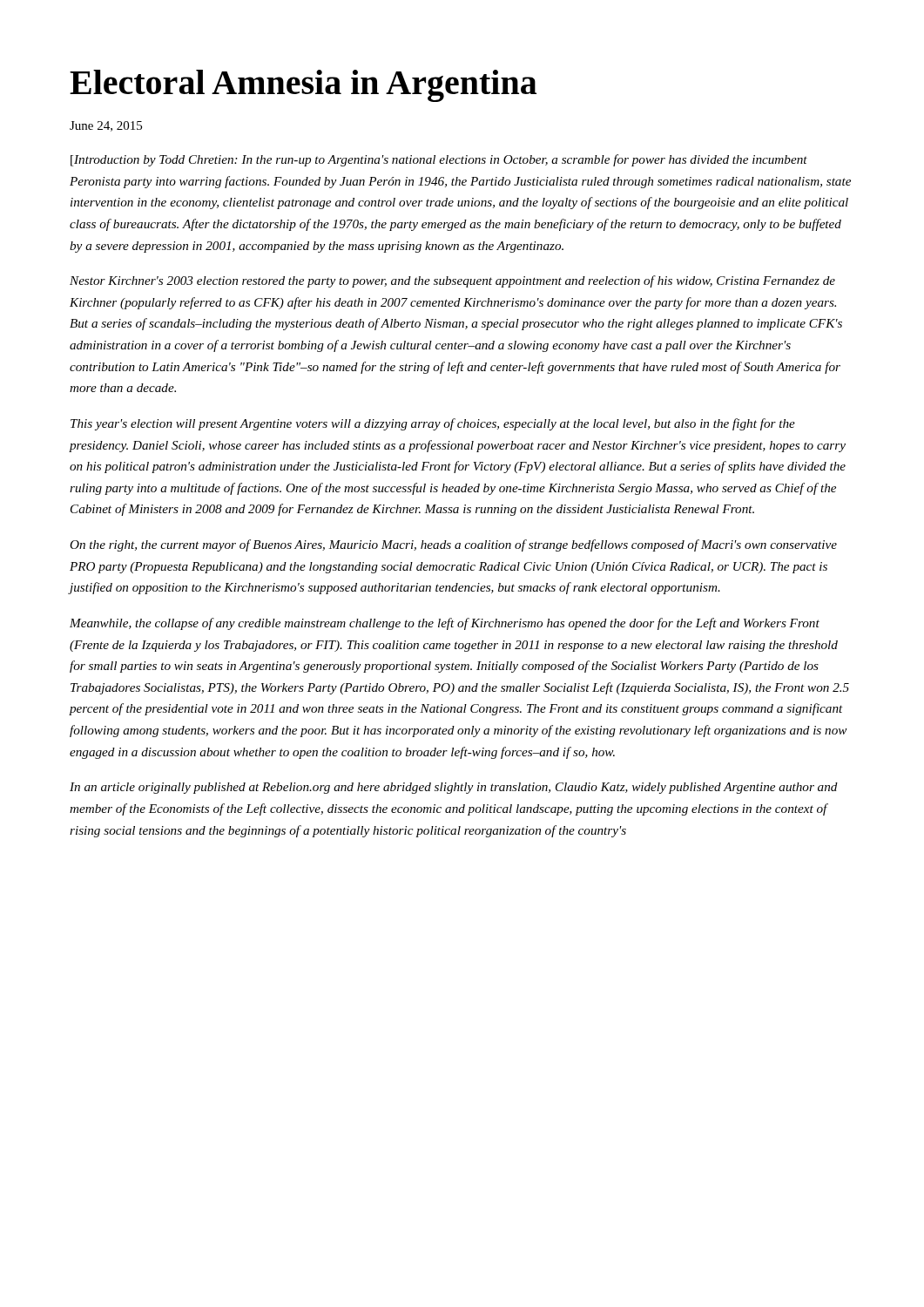Find the text block starting "This year's election"
Screen dimensions: 1307x924
click(x=458, y=466)
